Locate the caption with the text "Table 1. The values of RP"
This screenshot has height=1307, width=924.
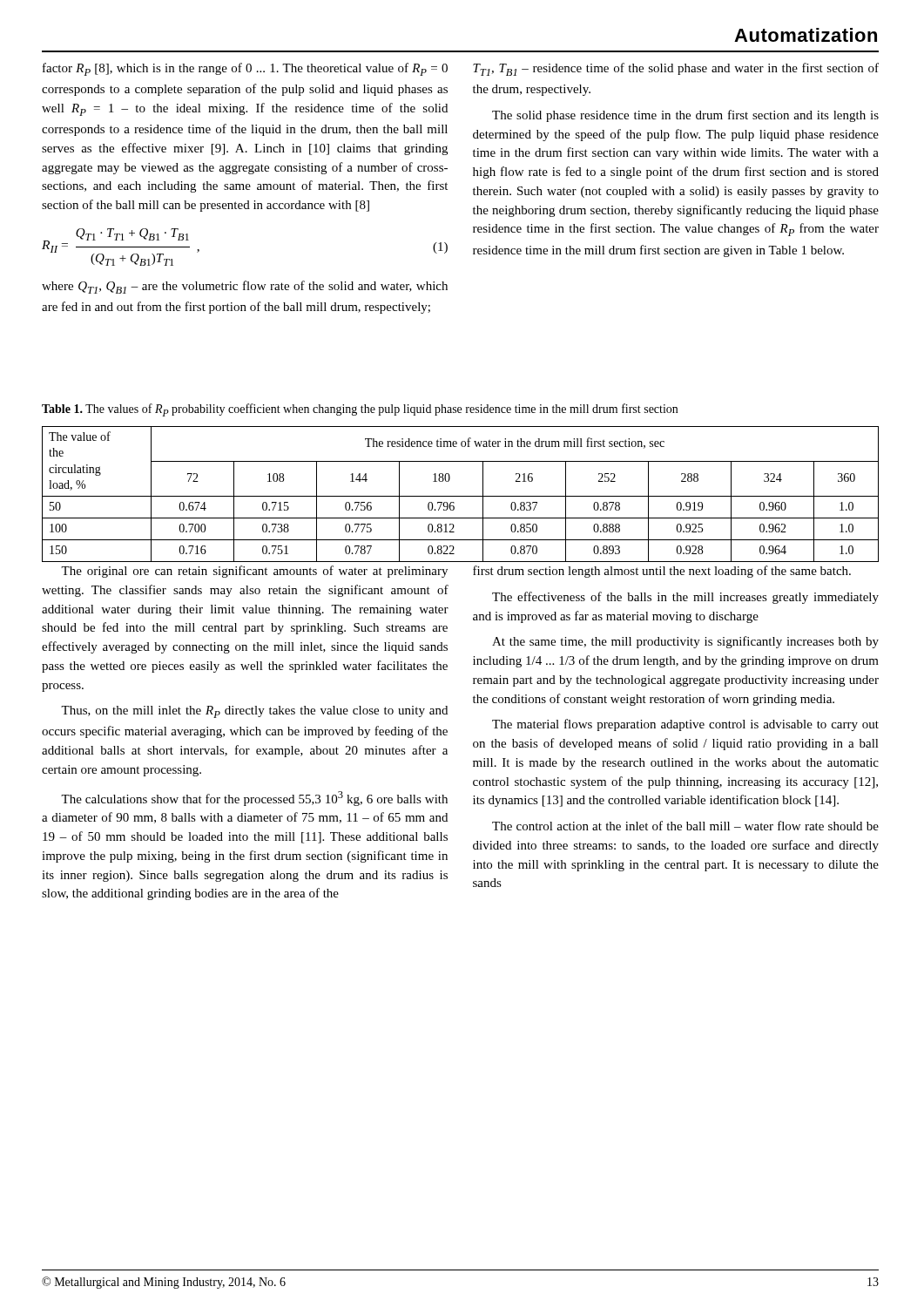pyautogui.click(x=360, y=411)
